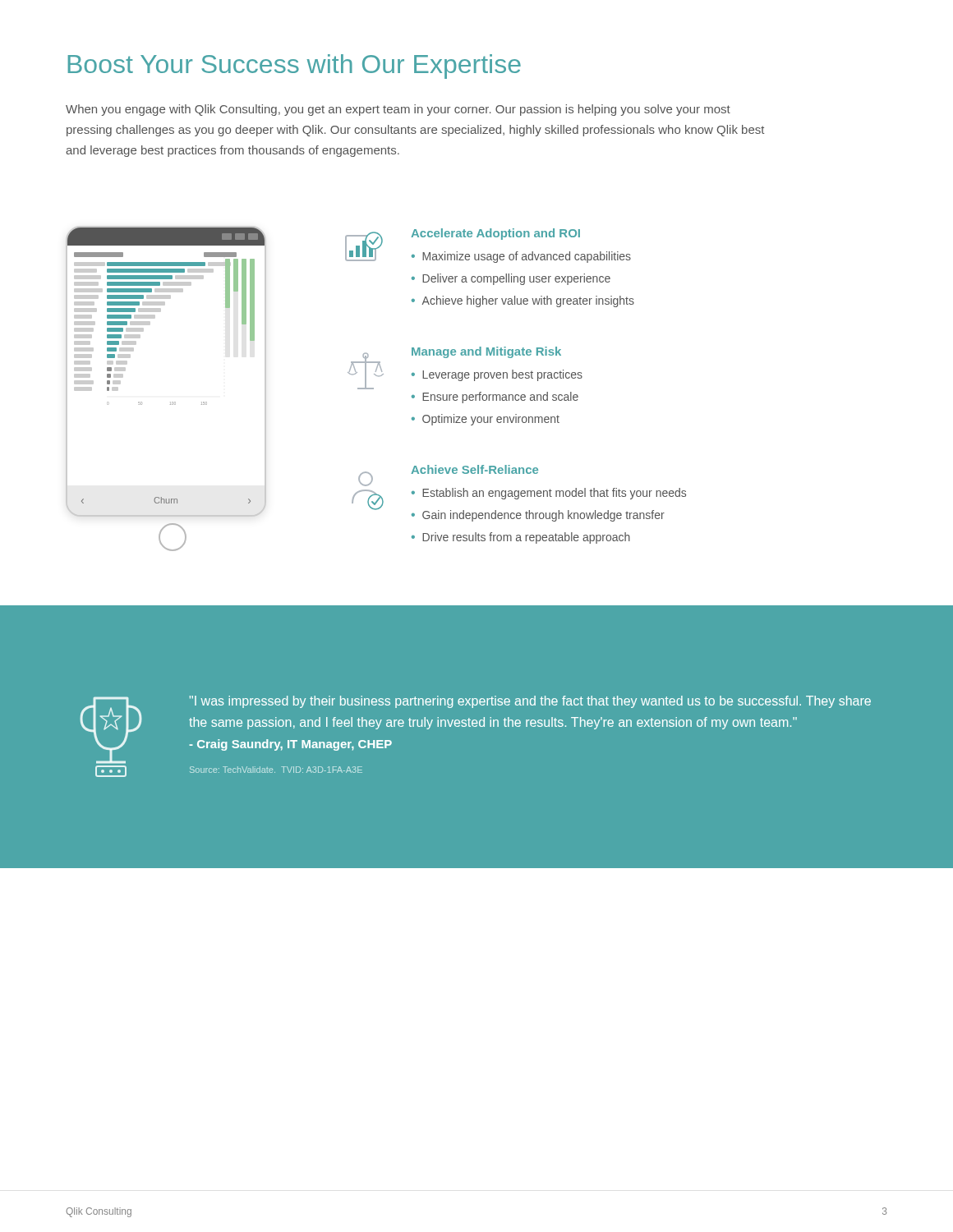Navigate to the passage starting ""I was impressed by their business"

click(538, 723)
